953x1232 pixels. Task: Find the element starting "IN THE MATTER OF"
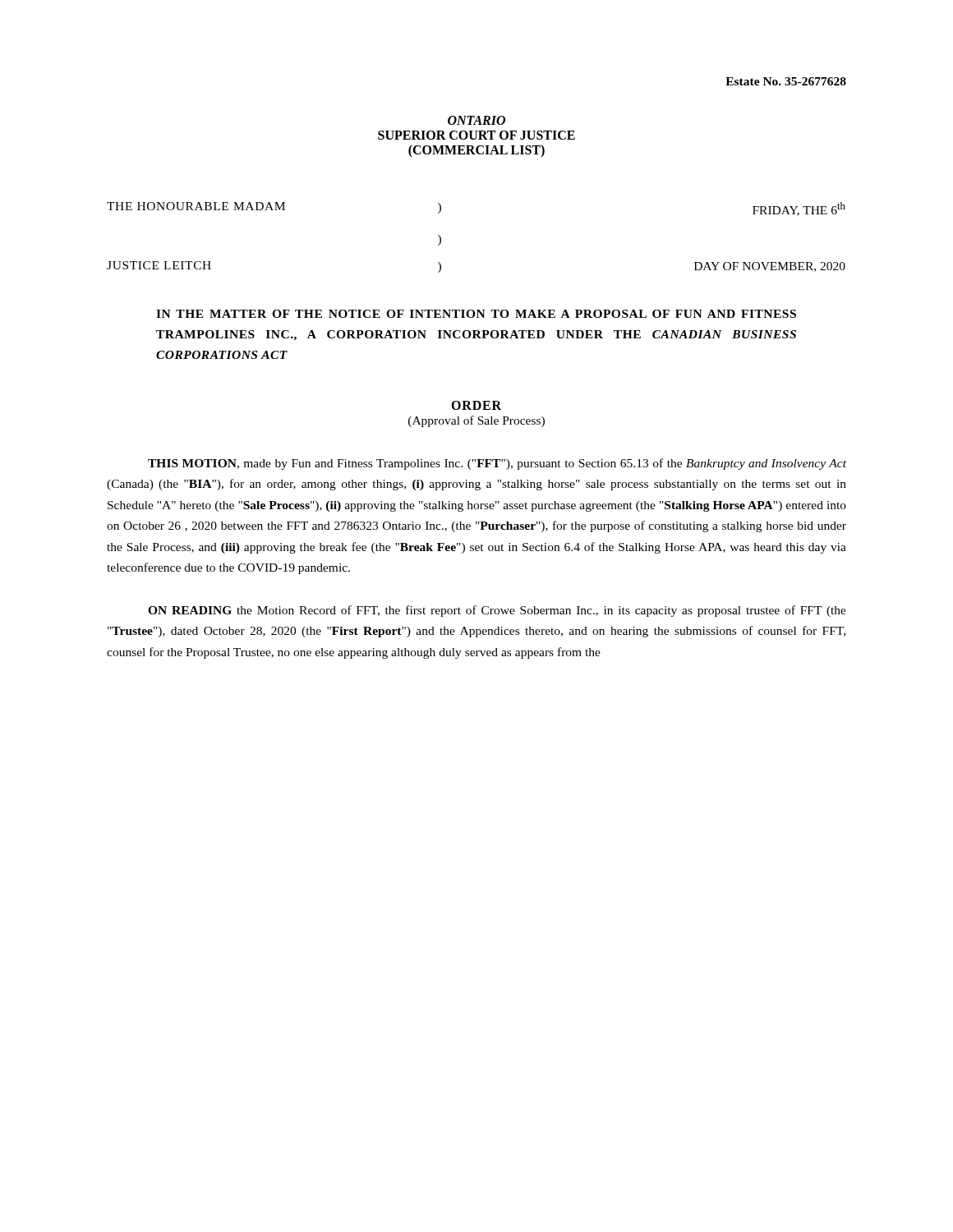tap(476, 334)
